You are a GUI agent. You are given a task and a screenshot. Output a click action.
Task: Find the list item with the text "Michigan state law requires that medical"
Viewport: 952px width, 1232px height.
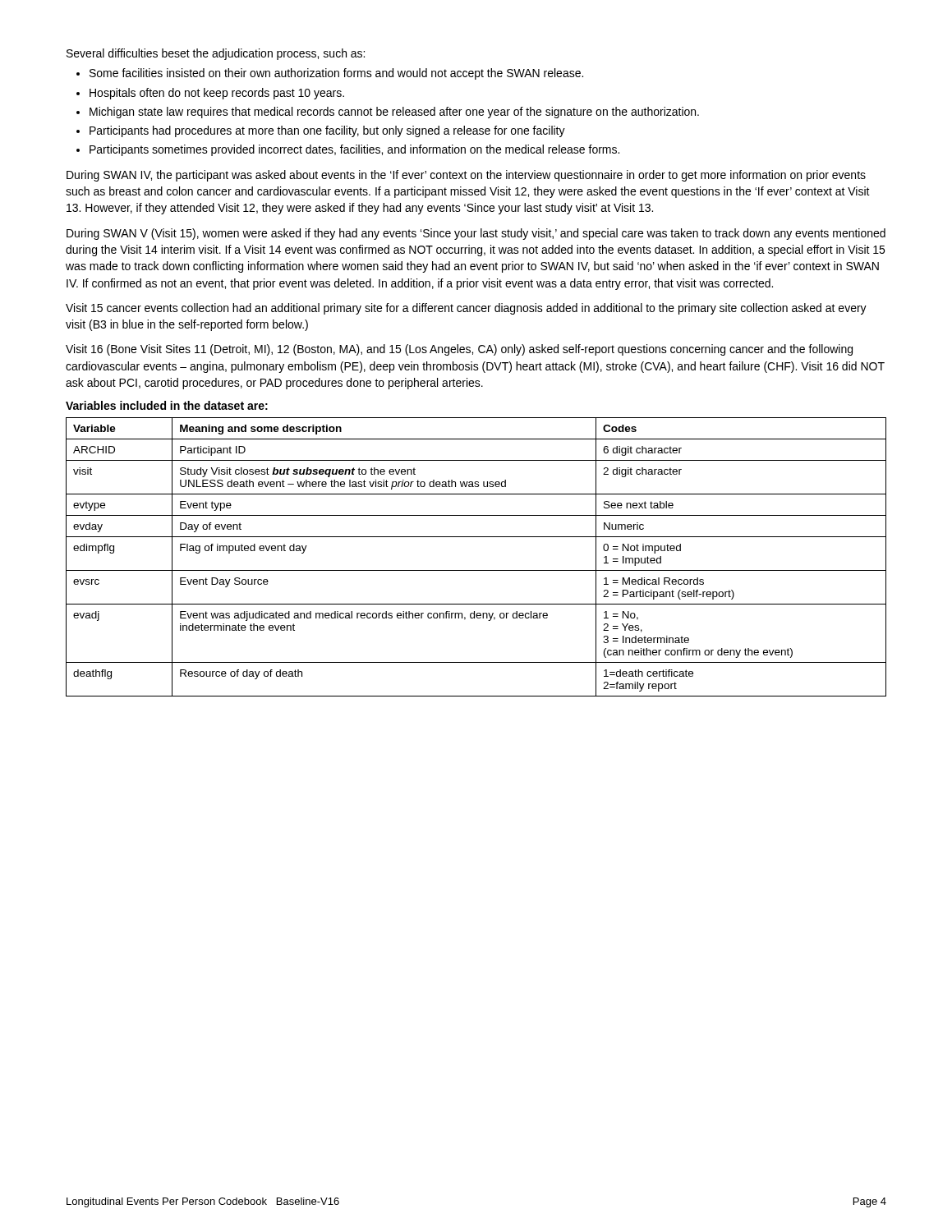click(x=488, y=112)
